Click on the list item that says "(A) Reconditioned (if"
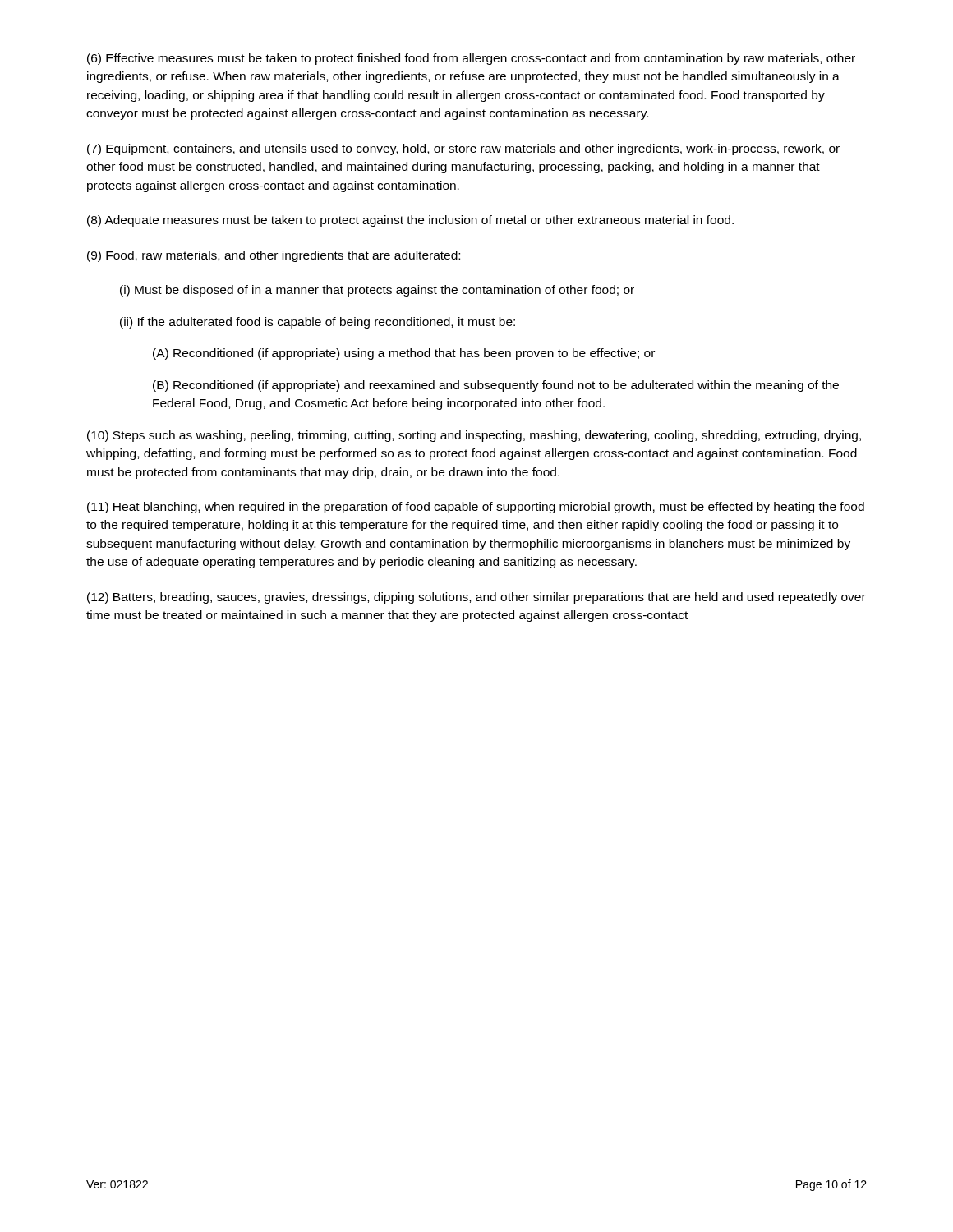 coord(404,353)
